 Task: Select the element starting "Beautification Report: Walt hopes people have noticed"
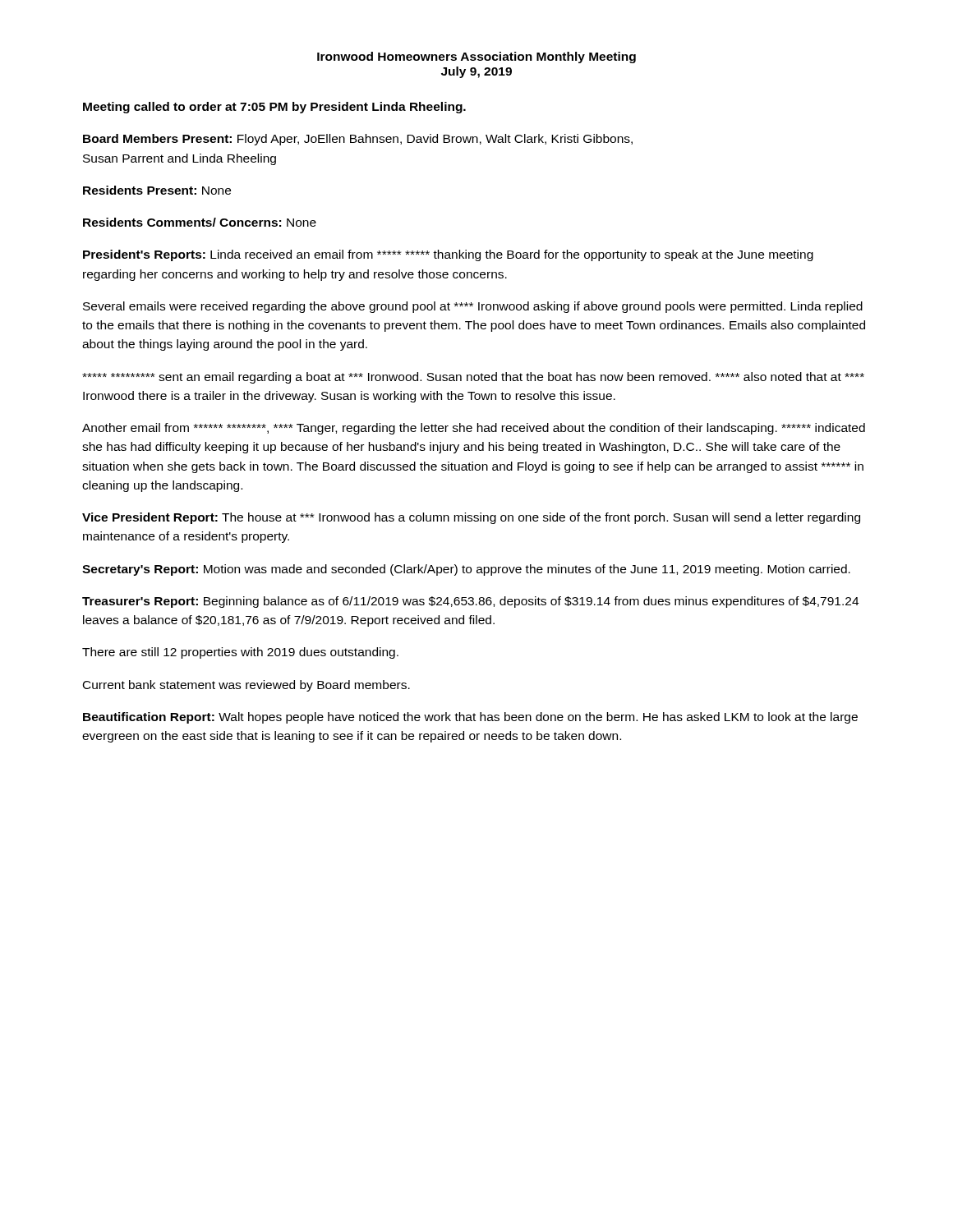476,726
